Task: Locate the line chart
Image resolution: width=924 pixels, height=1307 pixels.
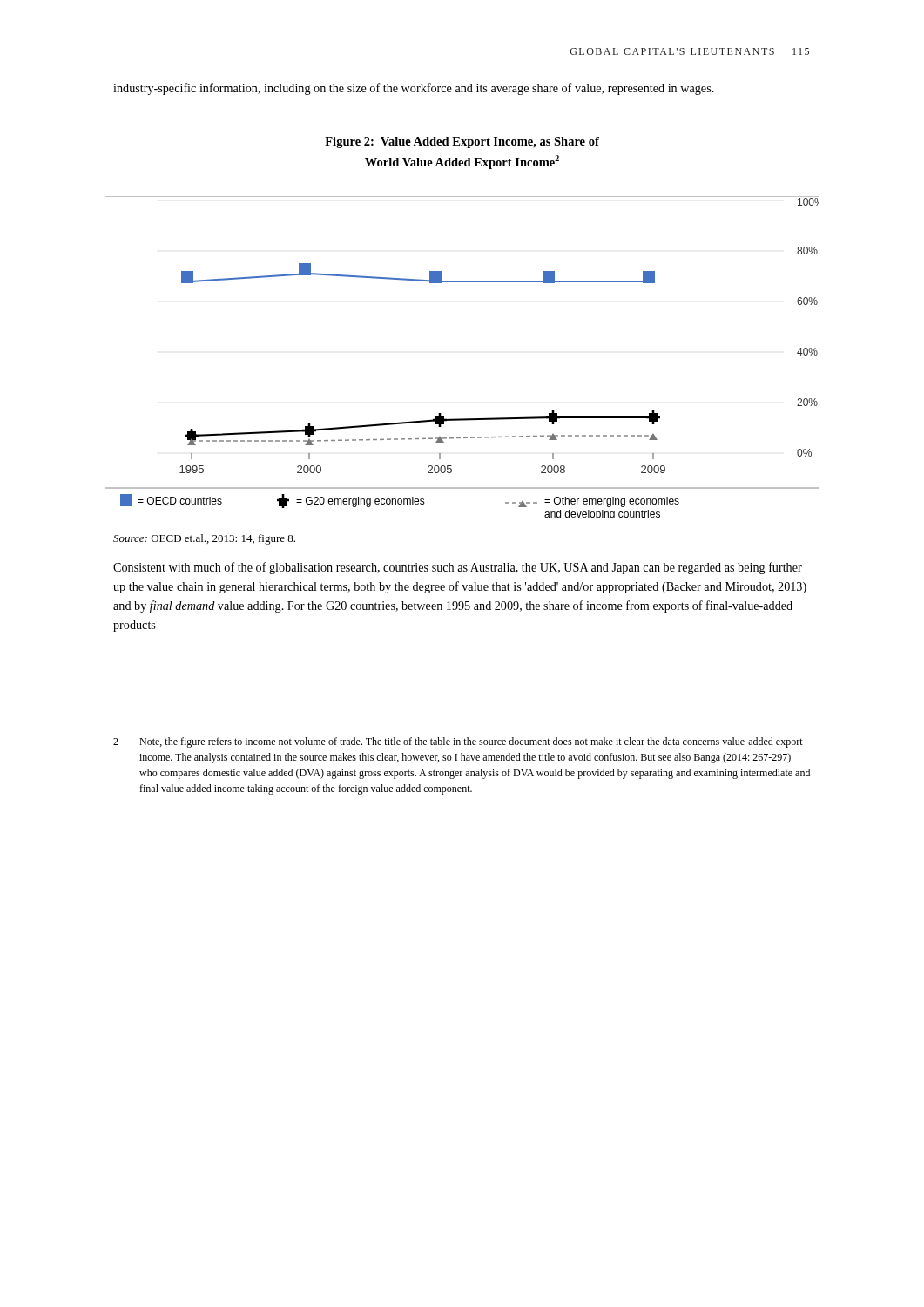Action: [x=462, y=357]
